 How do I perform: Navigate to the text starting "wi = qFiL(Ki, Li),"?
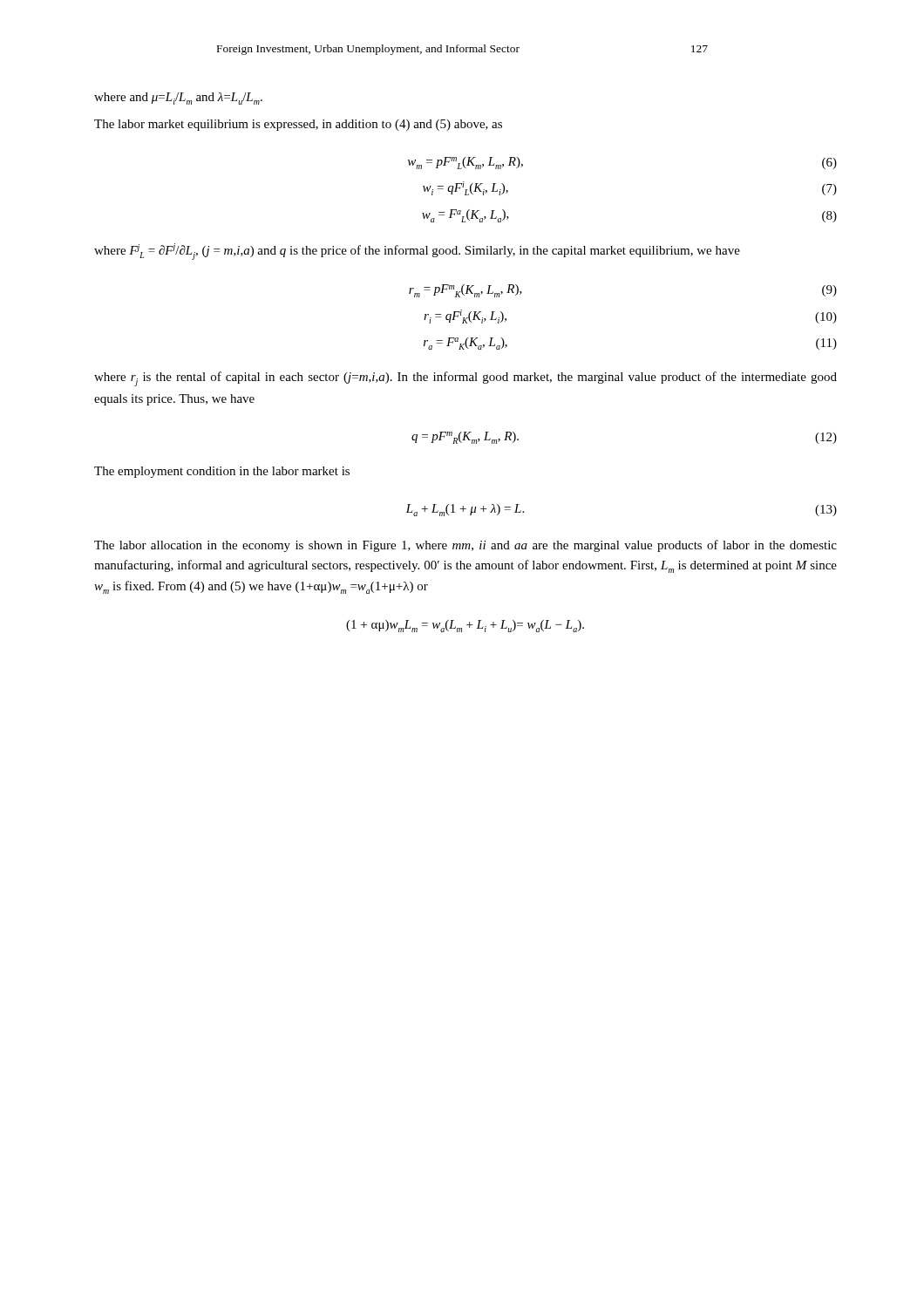tap(458, 188)
